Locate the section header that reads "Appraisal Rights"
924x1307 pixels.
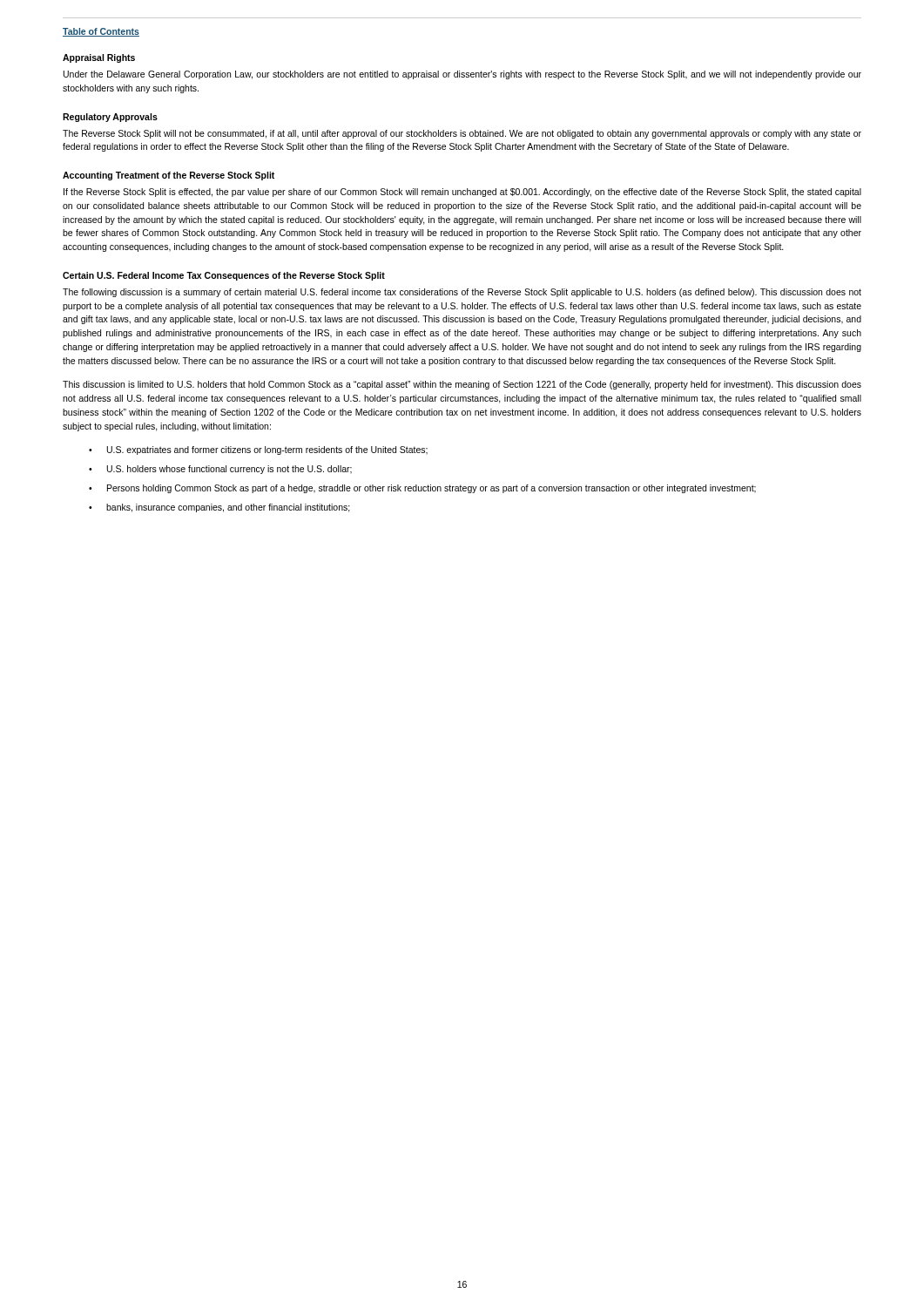pos(99,58)
